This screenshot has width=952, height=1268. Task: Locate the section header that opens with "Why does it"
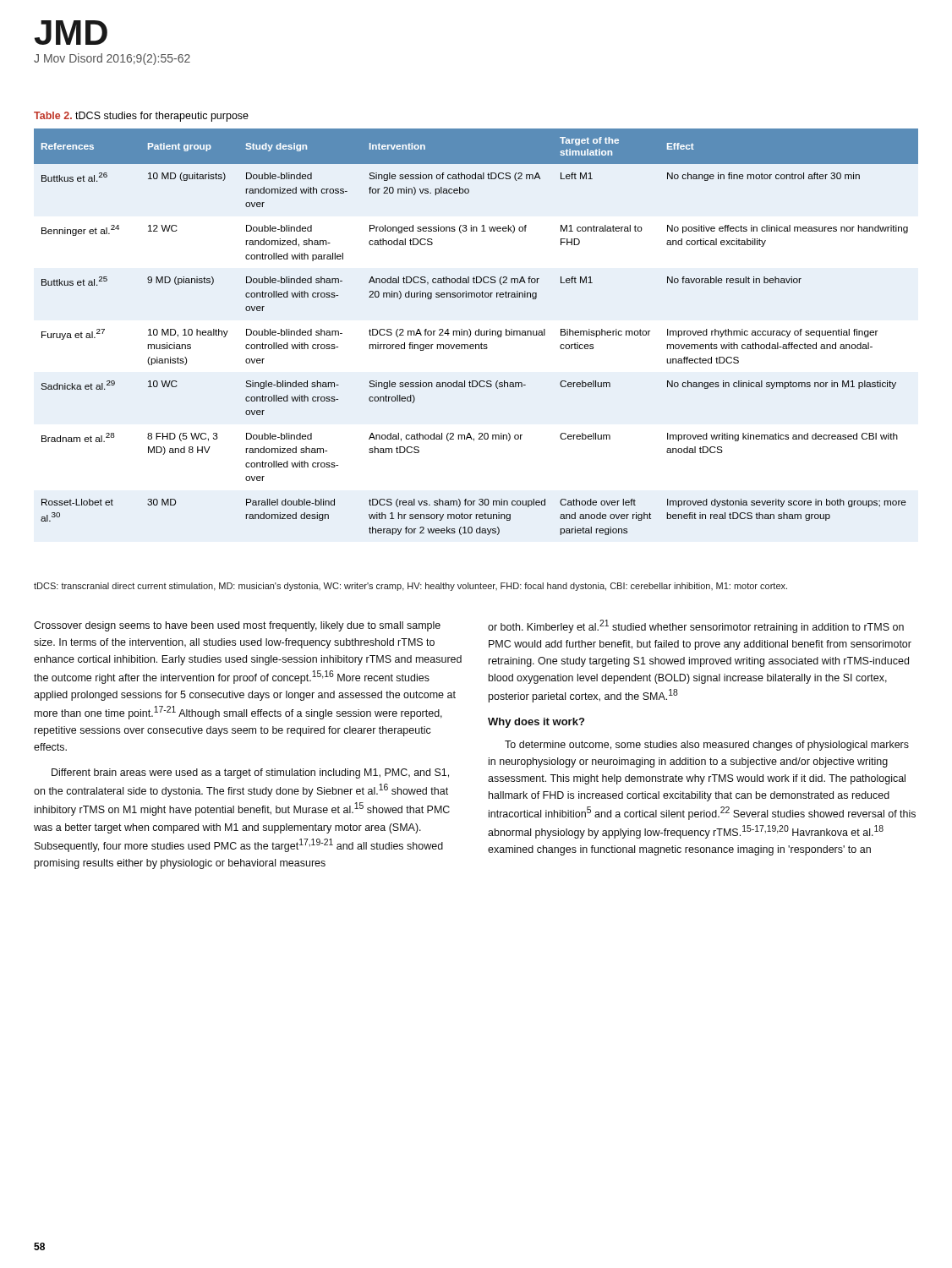click(536, 722)
